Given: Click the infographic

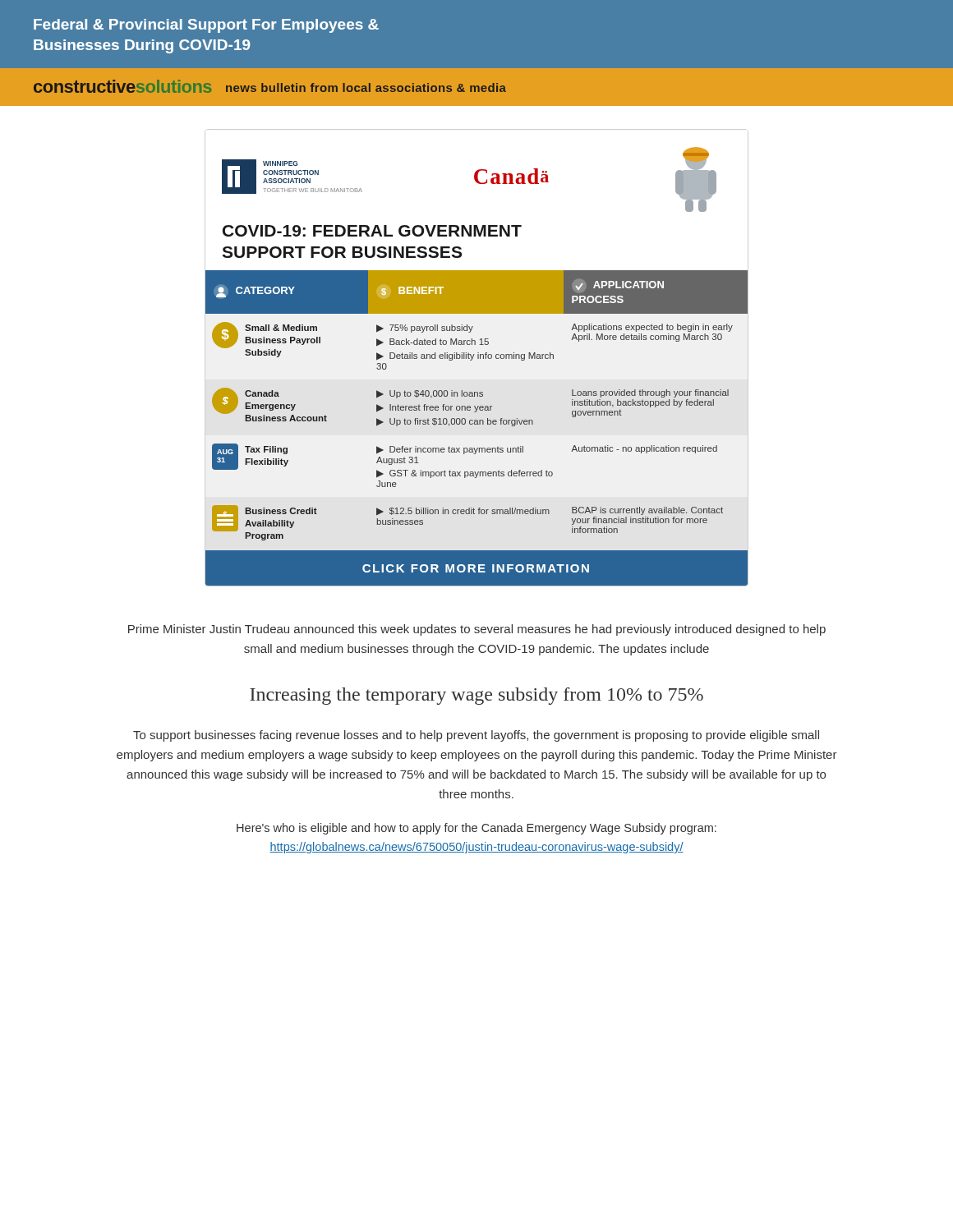Looking at the screenshot, I should pyautogui.click(x=476, y=358).
